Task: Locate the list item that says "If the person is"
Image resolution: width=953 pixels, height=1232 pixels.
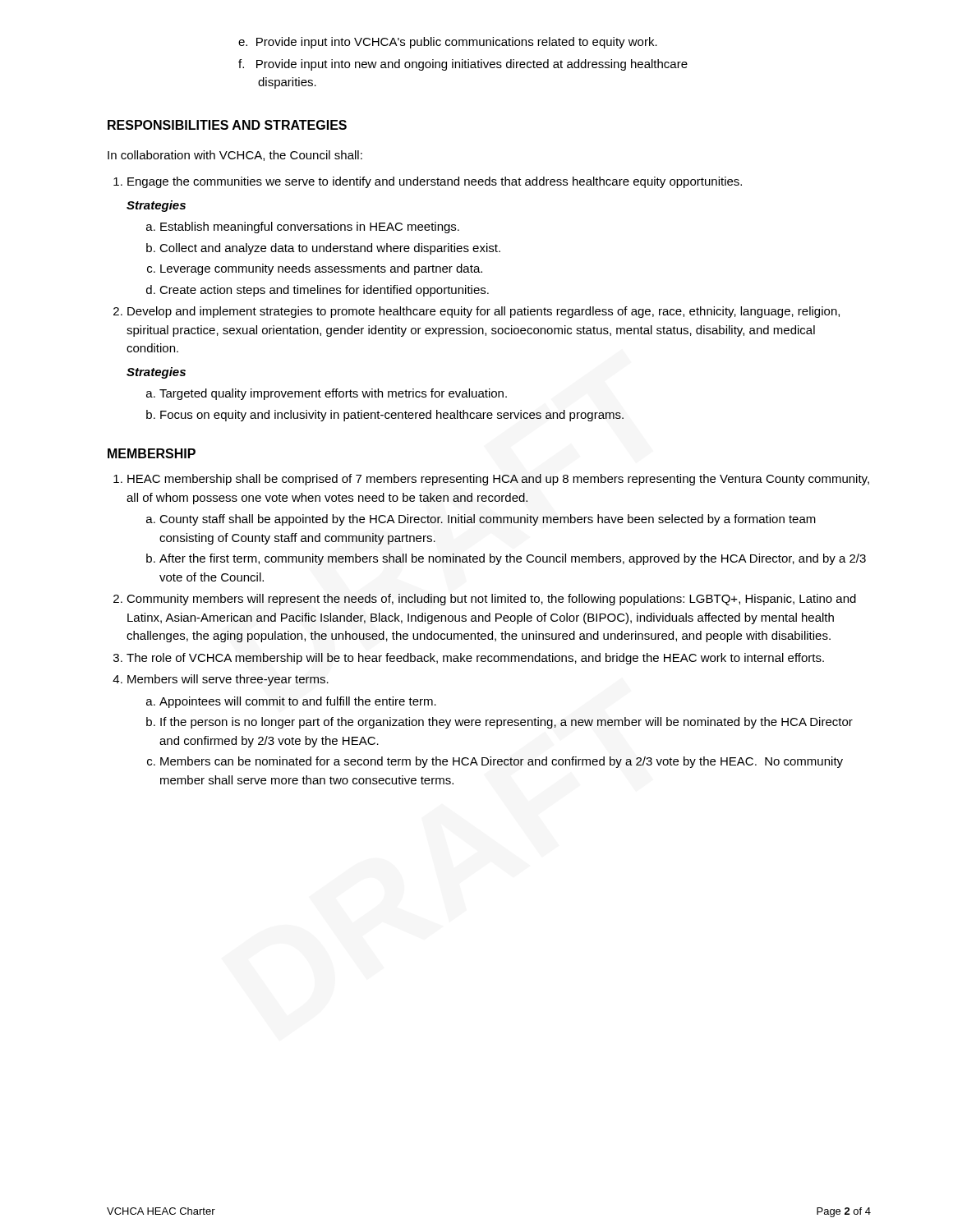Action: 506,731
